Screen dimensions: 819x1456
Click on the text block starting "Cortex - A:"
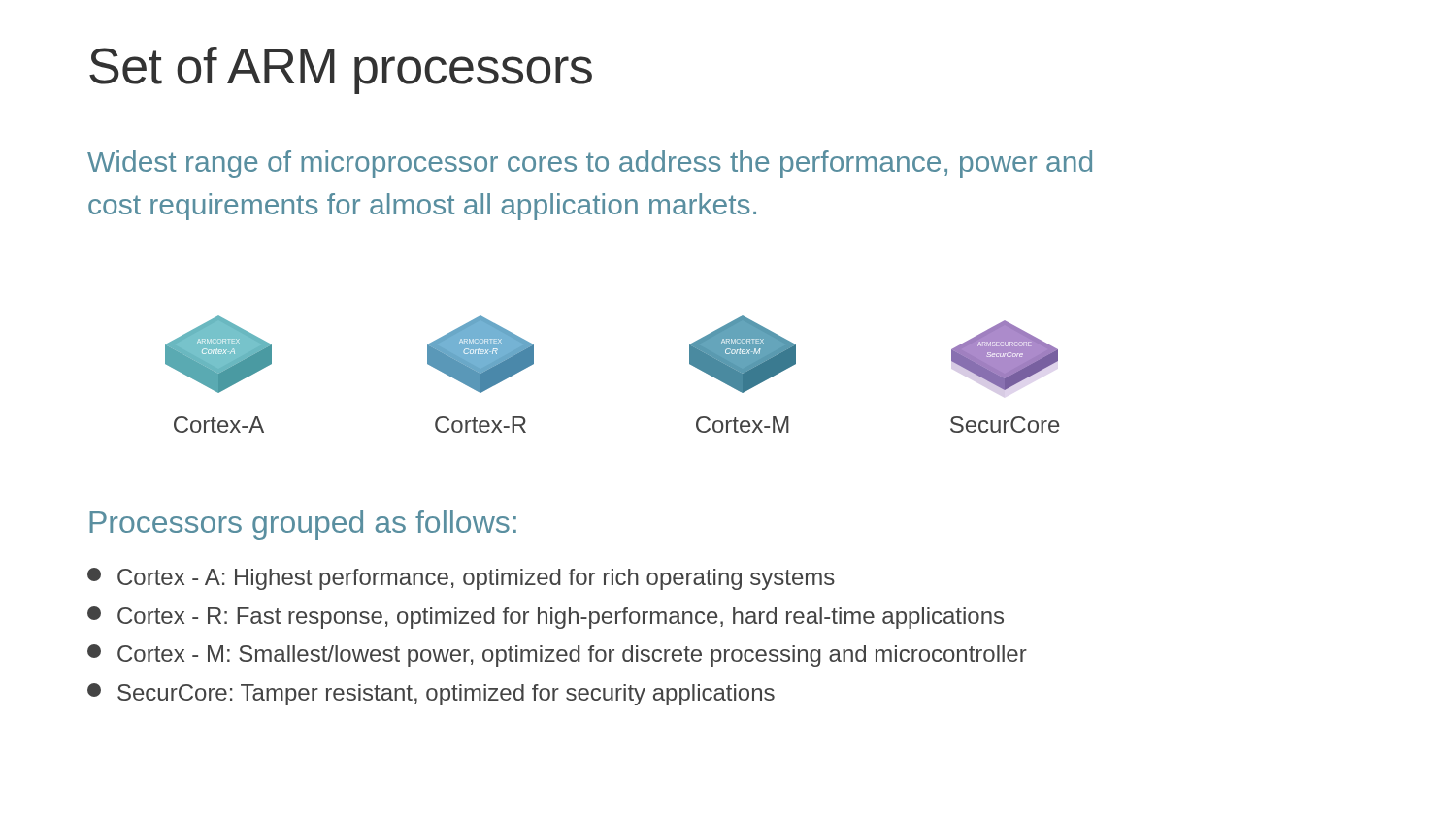tap(461, 577)
